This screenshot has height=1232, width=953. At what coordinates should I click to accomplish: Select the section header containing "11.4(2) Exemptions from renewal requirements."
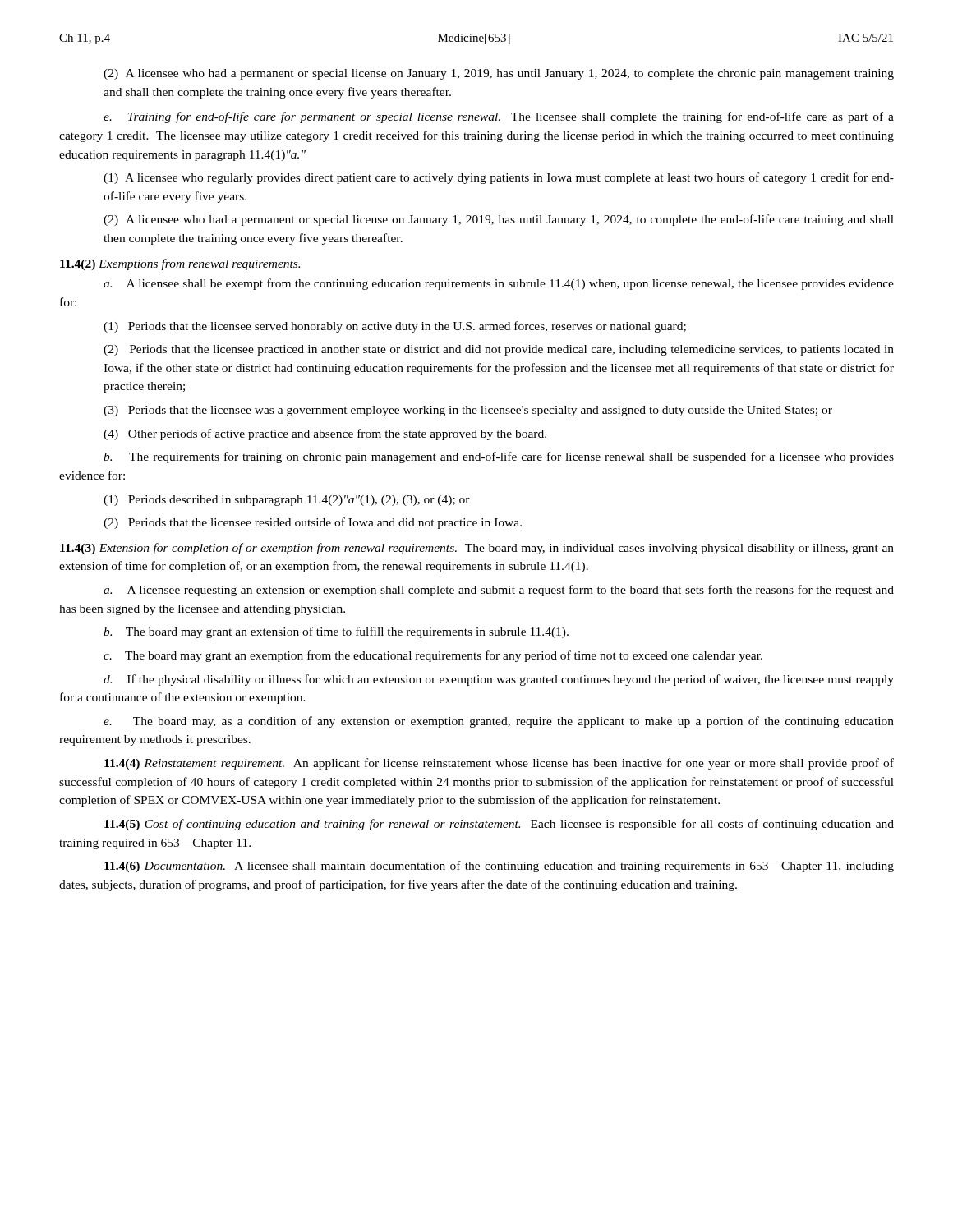pos(180,264)
